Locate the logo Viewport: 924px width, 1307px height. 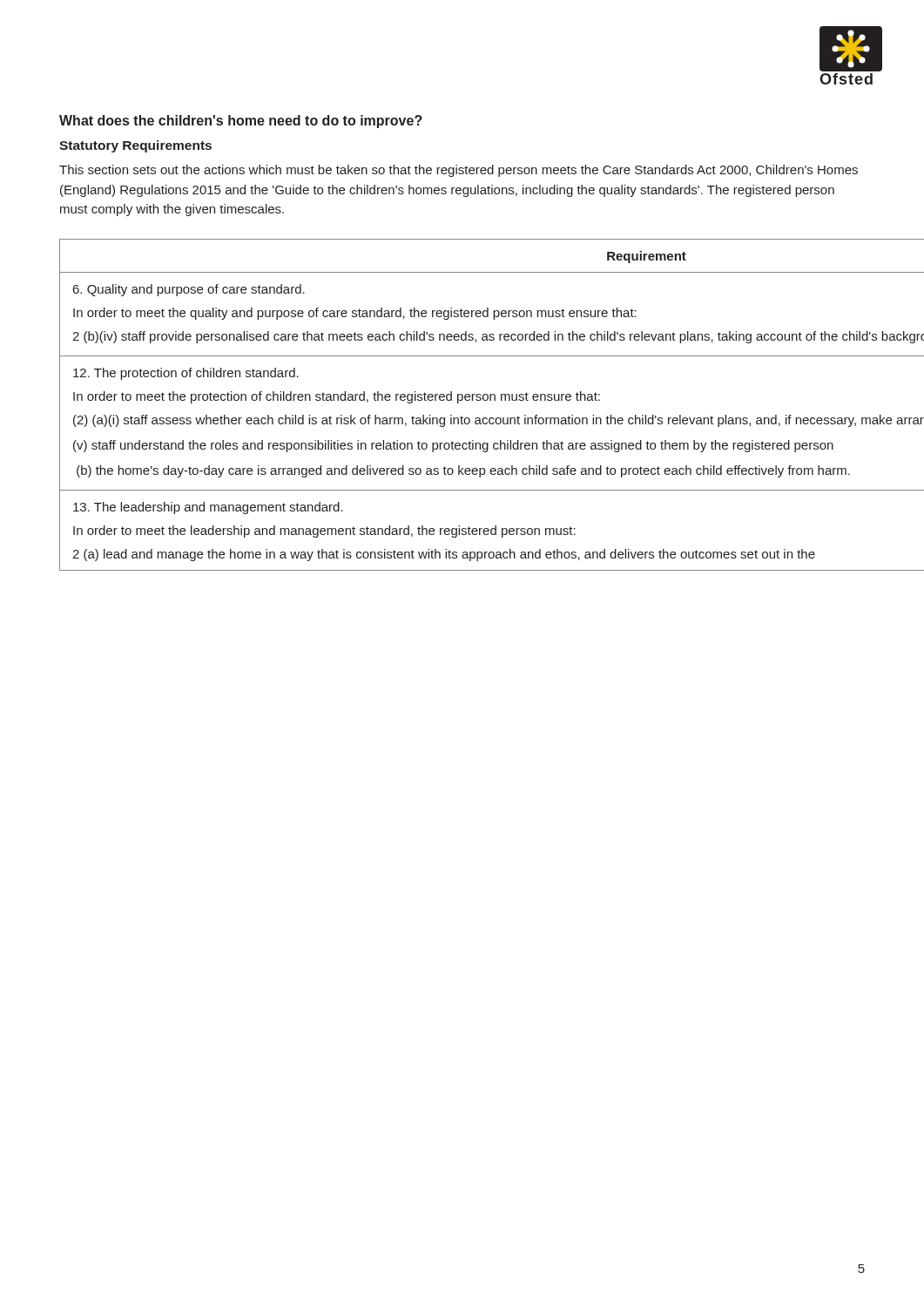[x=843, y=59]
